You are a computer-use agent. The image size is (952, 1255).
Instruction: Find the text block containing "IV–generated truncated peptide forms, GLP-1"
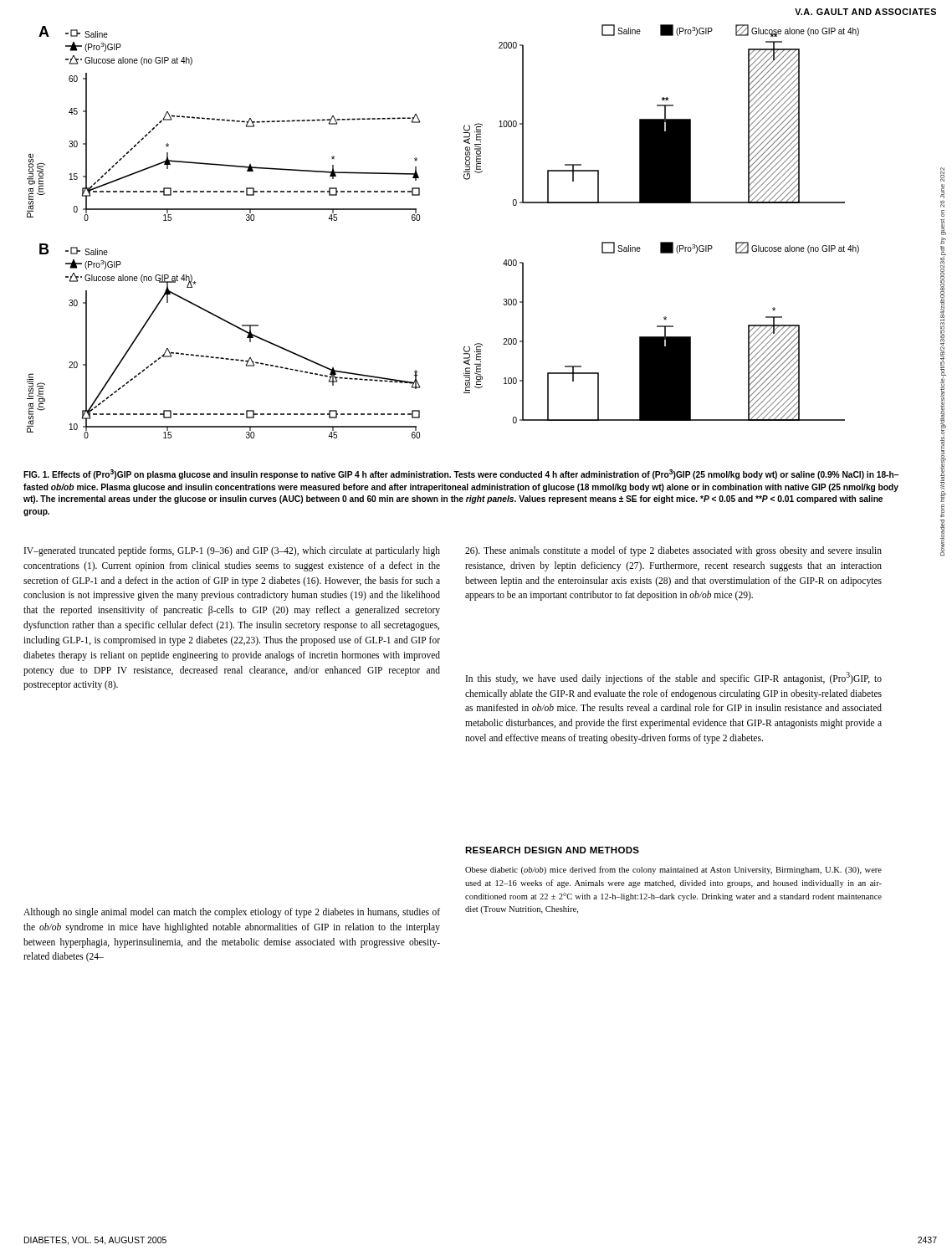pyautogui.click(x=232, y=618)
